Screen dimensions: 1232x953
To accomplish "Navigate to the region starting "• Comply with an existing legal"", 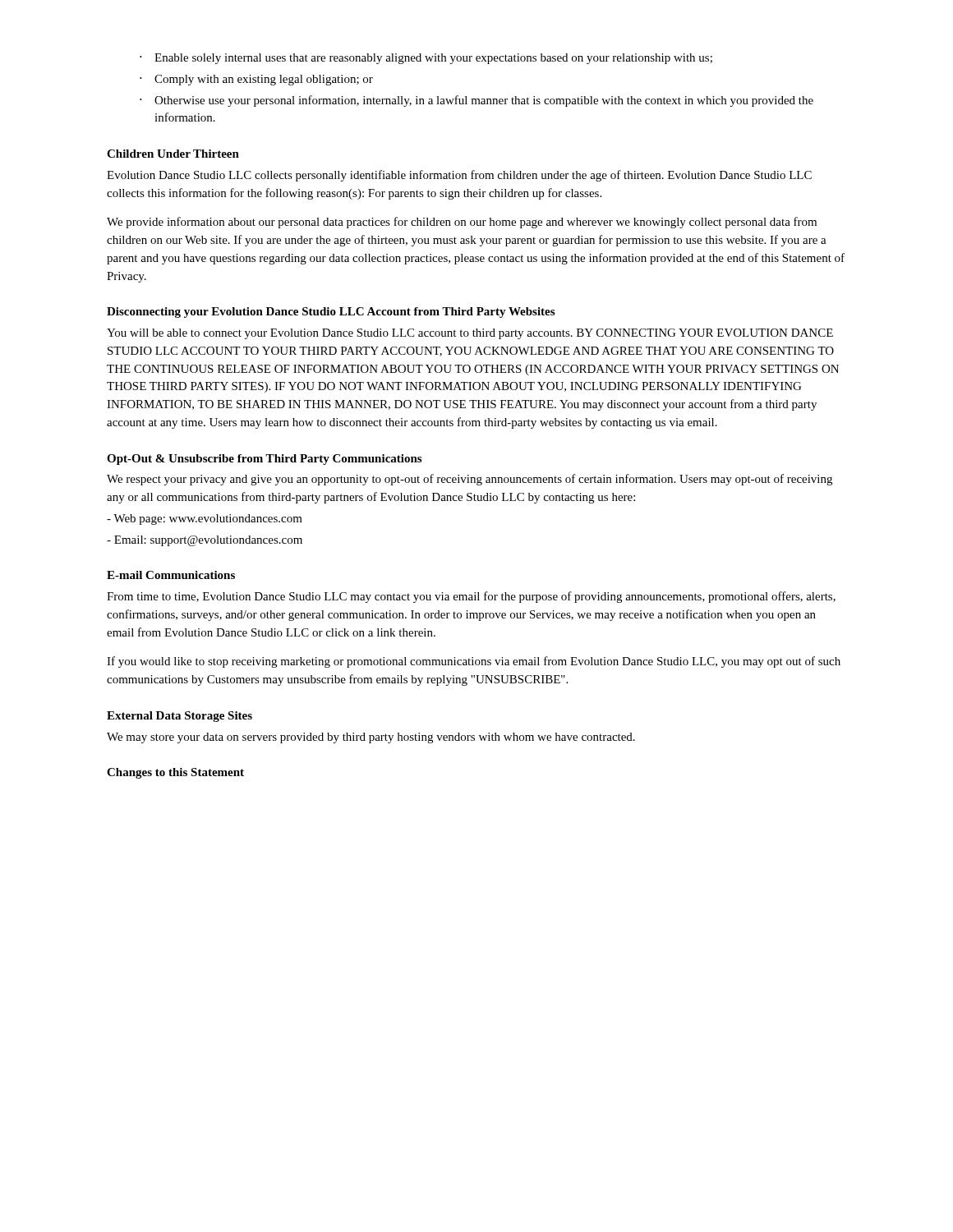I will [x=256, y=80].
